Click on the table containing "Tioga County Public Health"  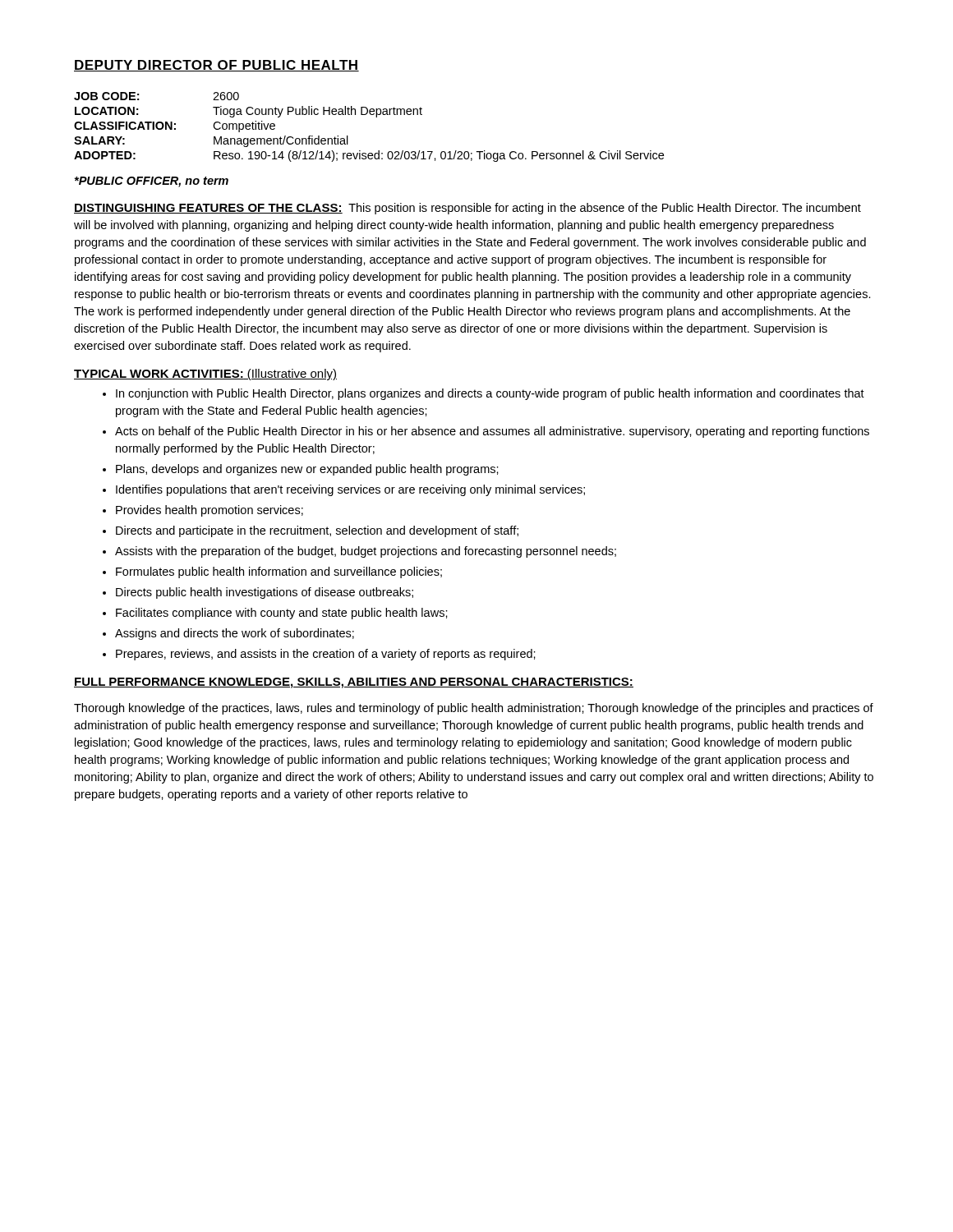click(x=476, y=126)
